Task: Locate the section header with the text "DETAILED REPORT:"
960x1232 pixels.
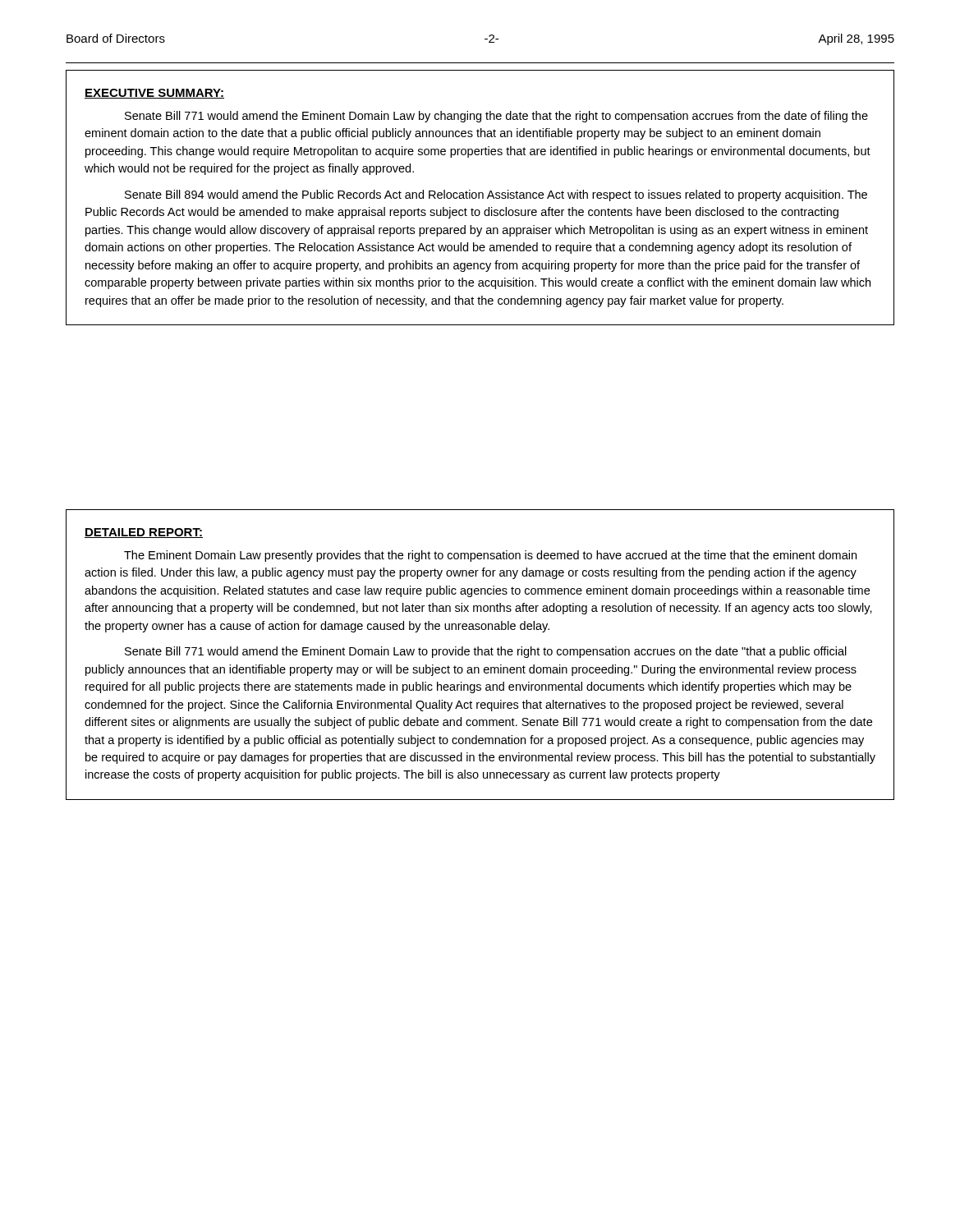Action: [144, 532]
